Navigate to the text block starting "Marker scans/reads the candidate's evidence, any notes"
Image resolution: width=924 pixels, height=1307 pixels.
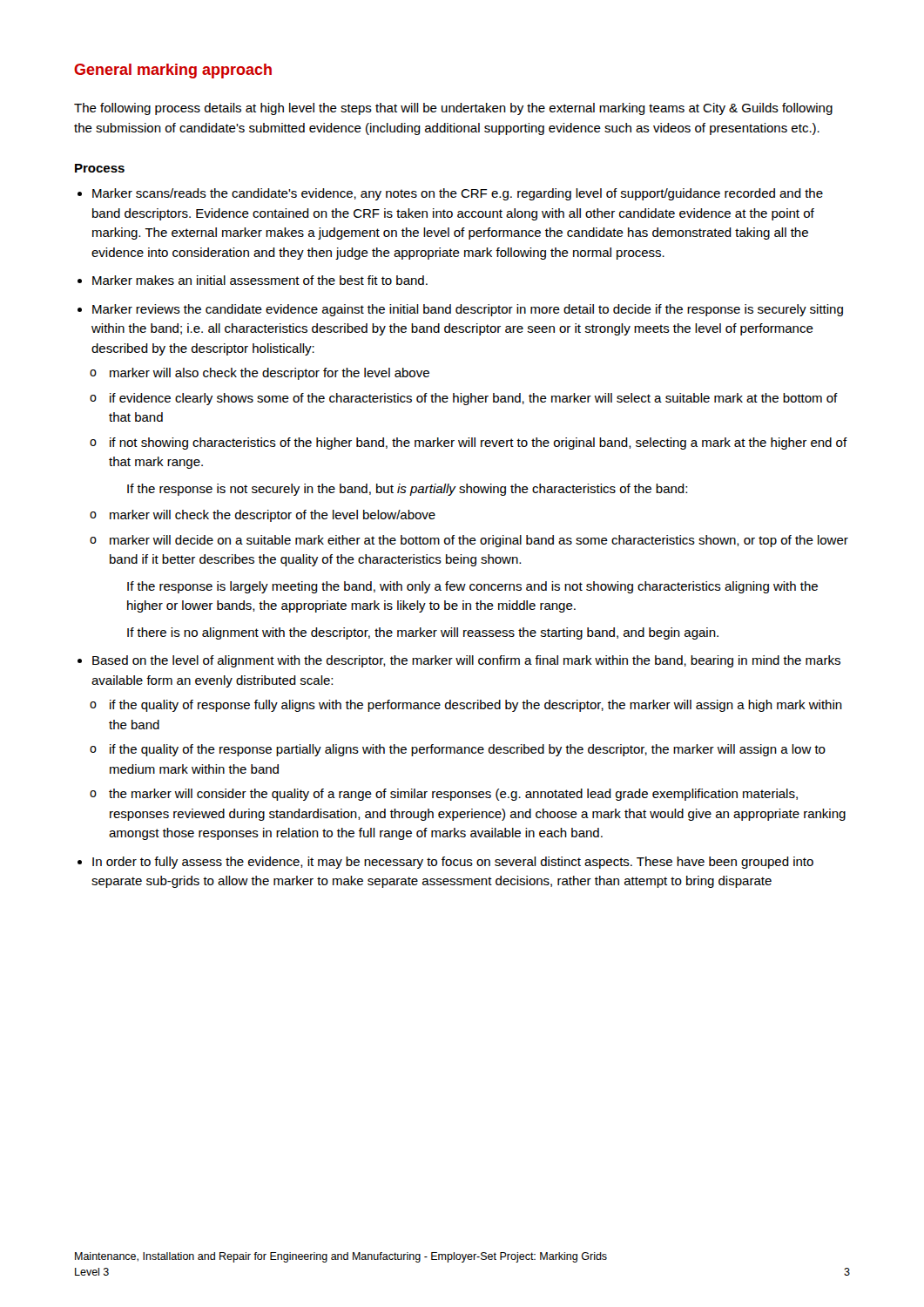point(457,222)
